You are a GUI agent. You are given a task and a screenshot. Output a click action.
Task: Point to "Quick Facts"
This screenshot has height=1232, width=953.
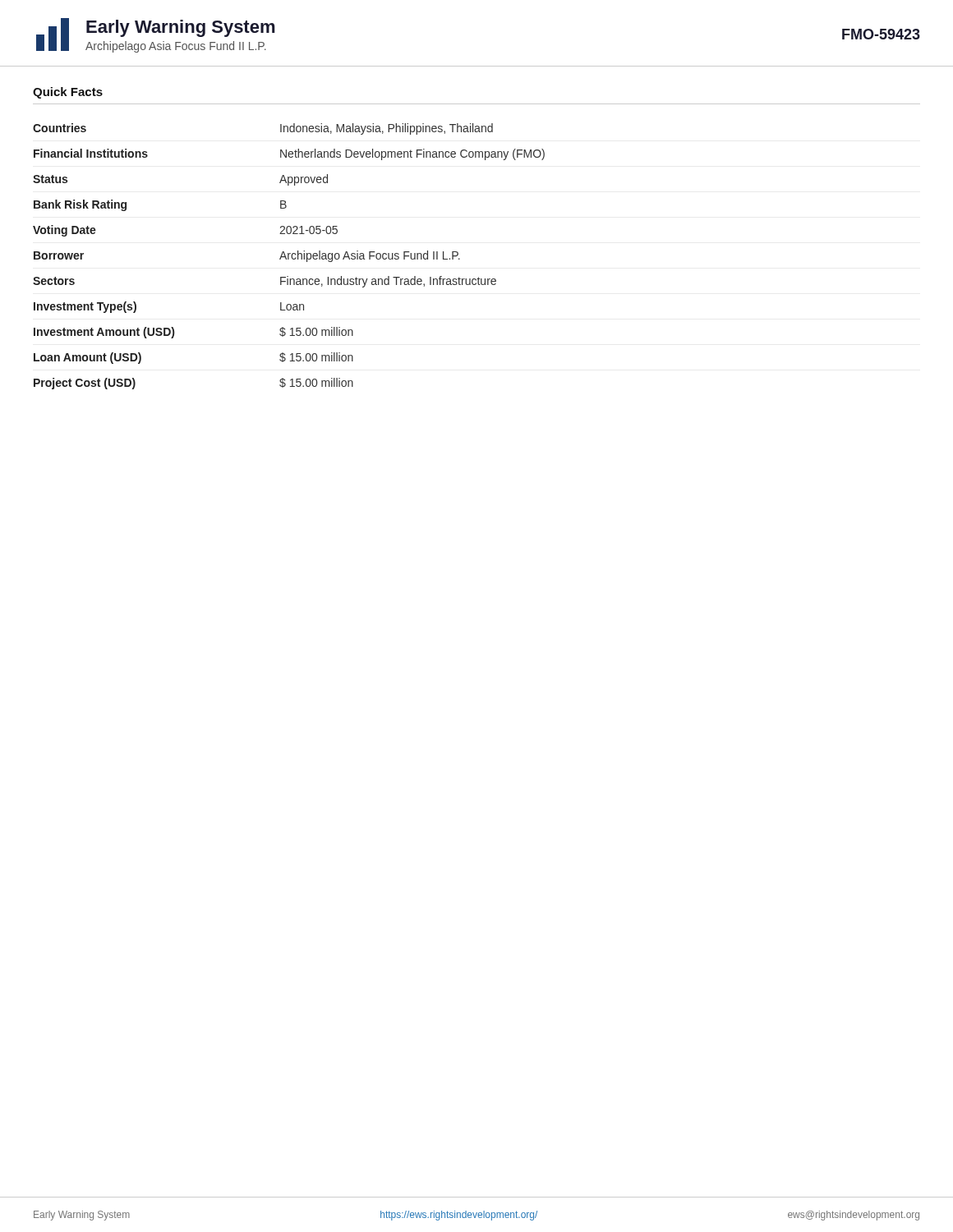coord(68,92)
